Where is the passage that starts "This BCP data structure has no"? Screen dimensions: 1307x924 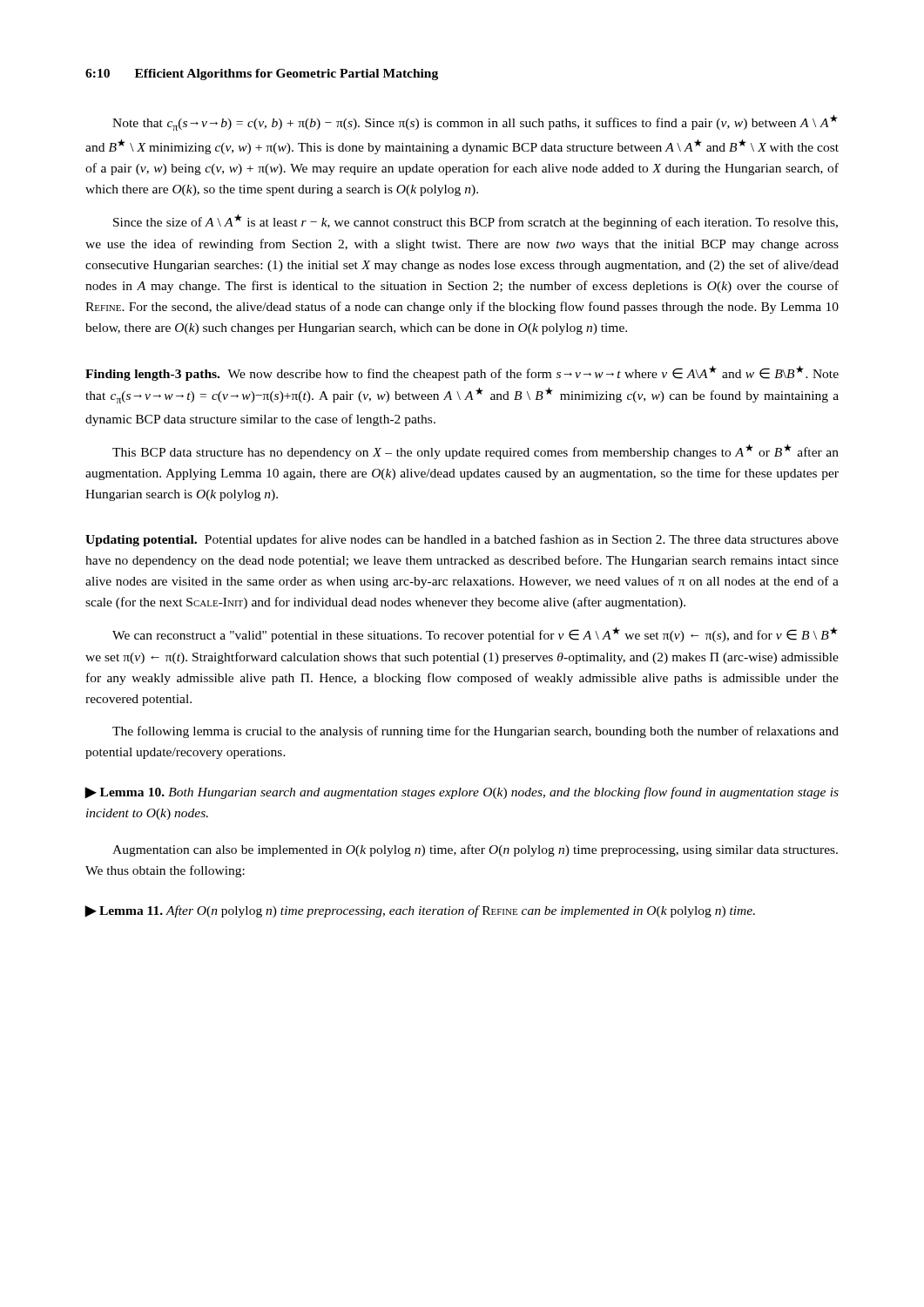click(x=462, y=472)
